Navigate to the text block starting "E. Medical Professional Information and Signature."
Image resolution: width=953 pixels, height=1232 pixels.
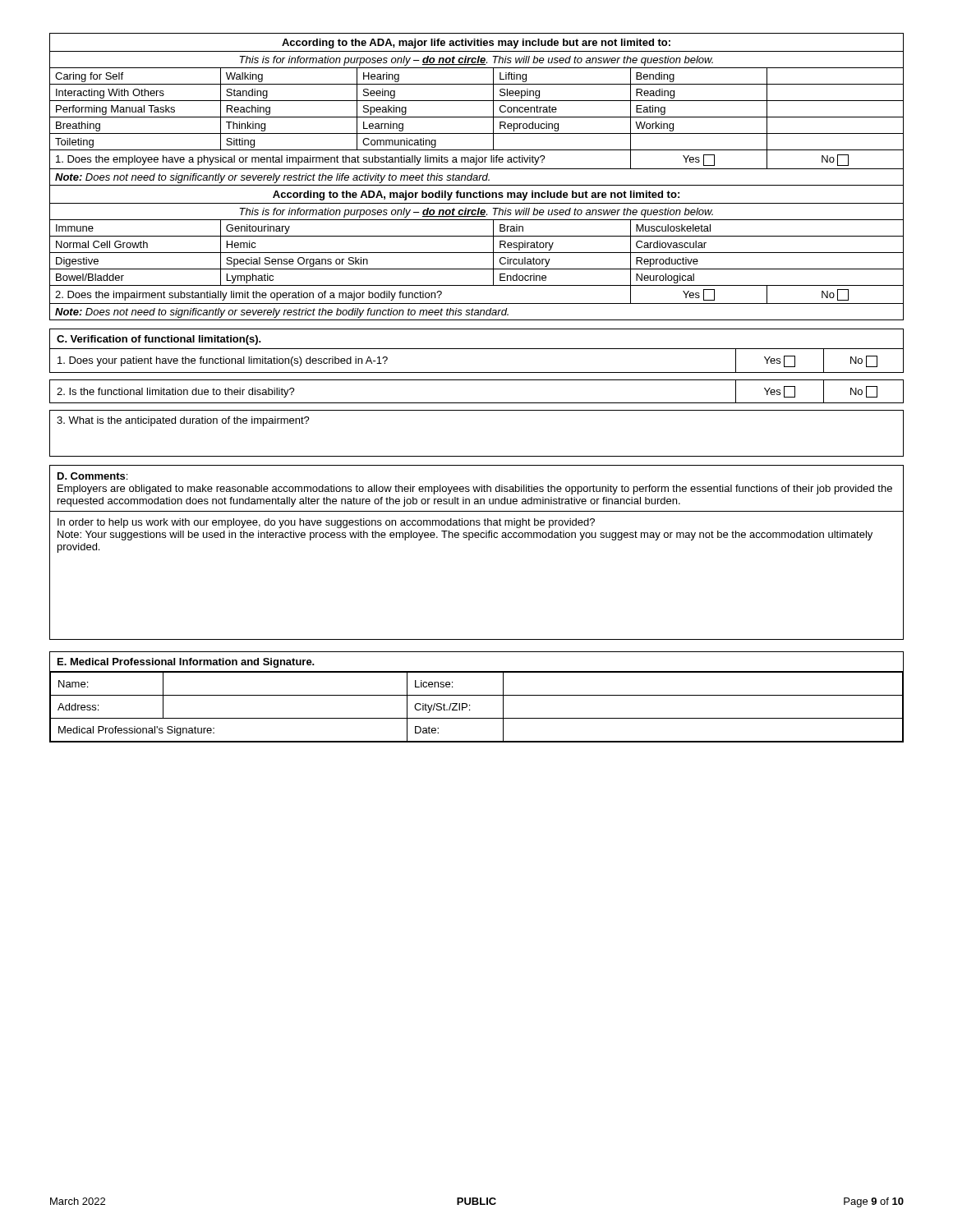476,662
